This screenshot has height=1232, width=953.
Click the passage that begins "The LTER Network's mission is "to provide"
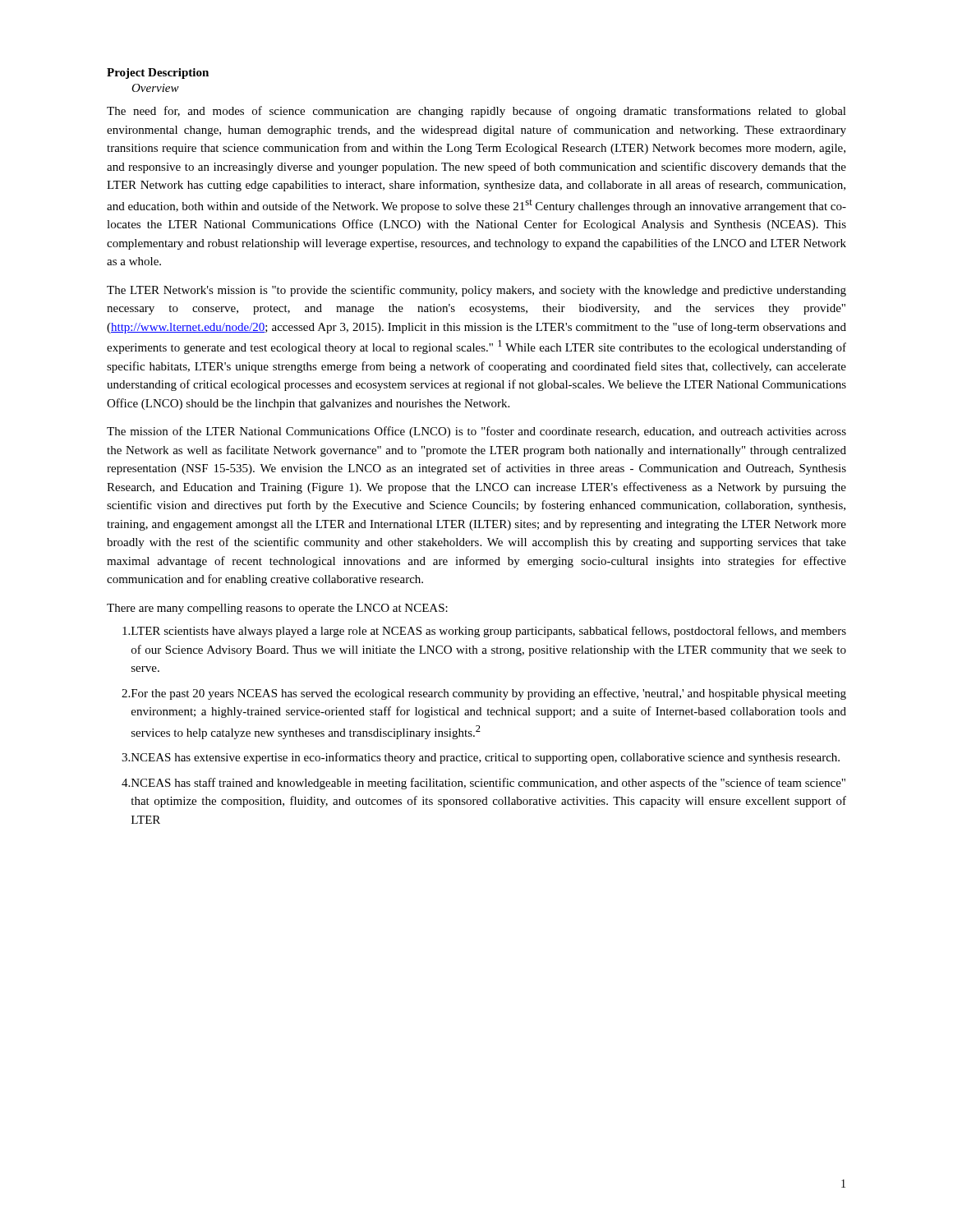point(476,346)
